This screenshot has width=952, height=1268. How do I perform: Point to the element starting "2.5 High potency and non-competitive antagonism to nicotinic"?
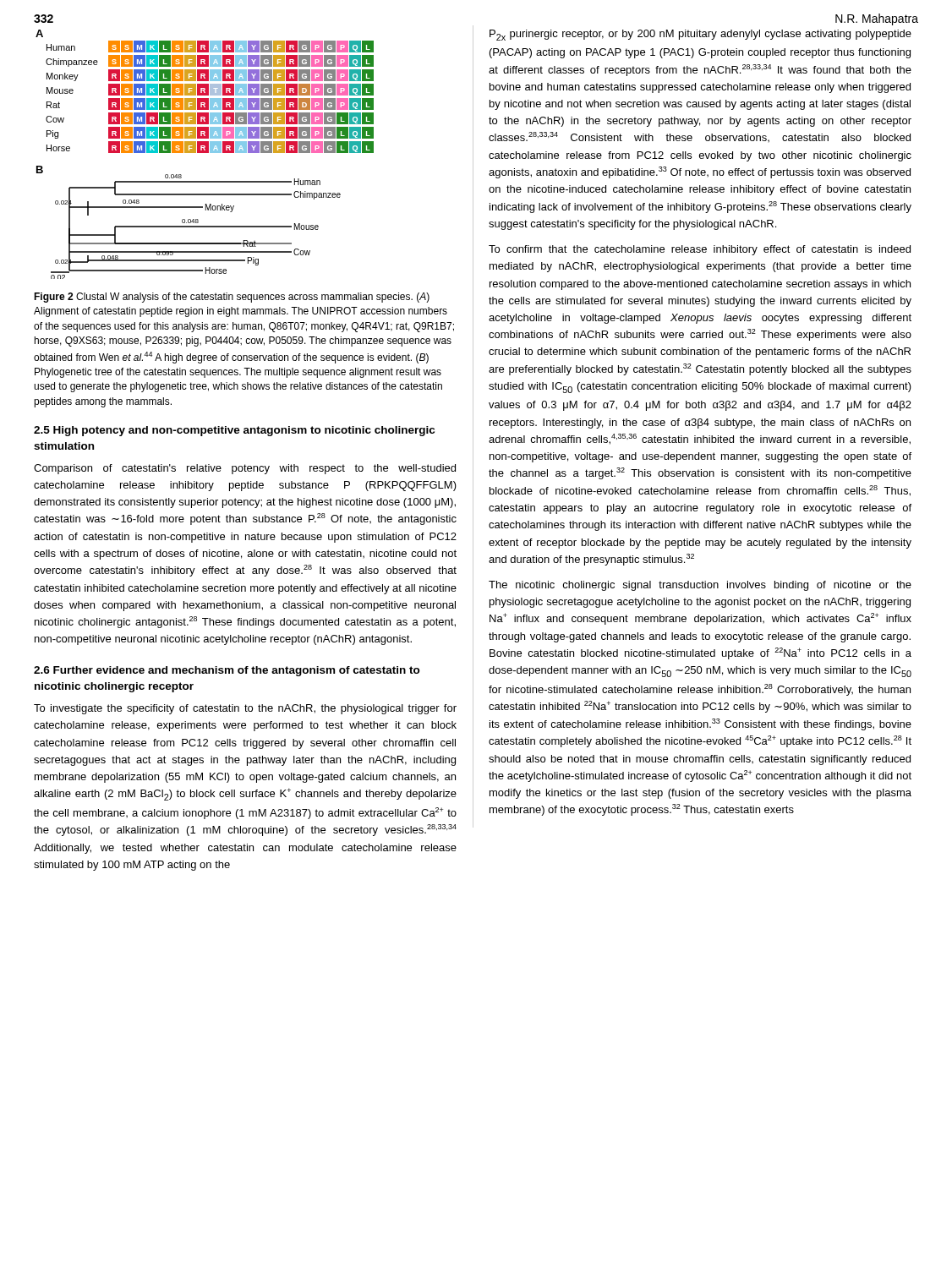(x=235, y=438)
